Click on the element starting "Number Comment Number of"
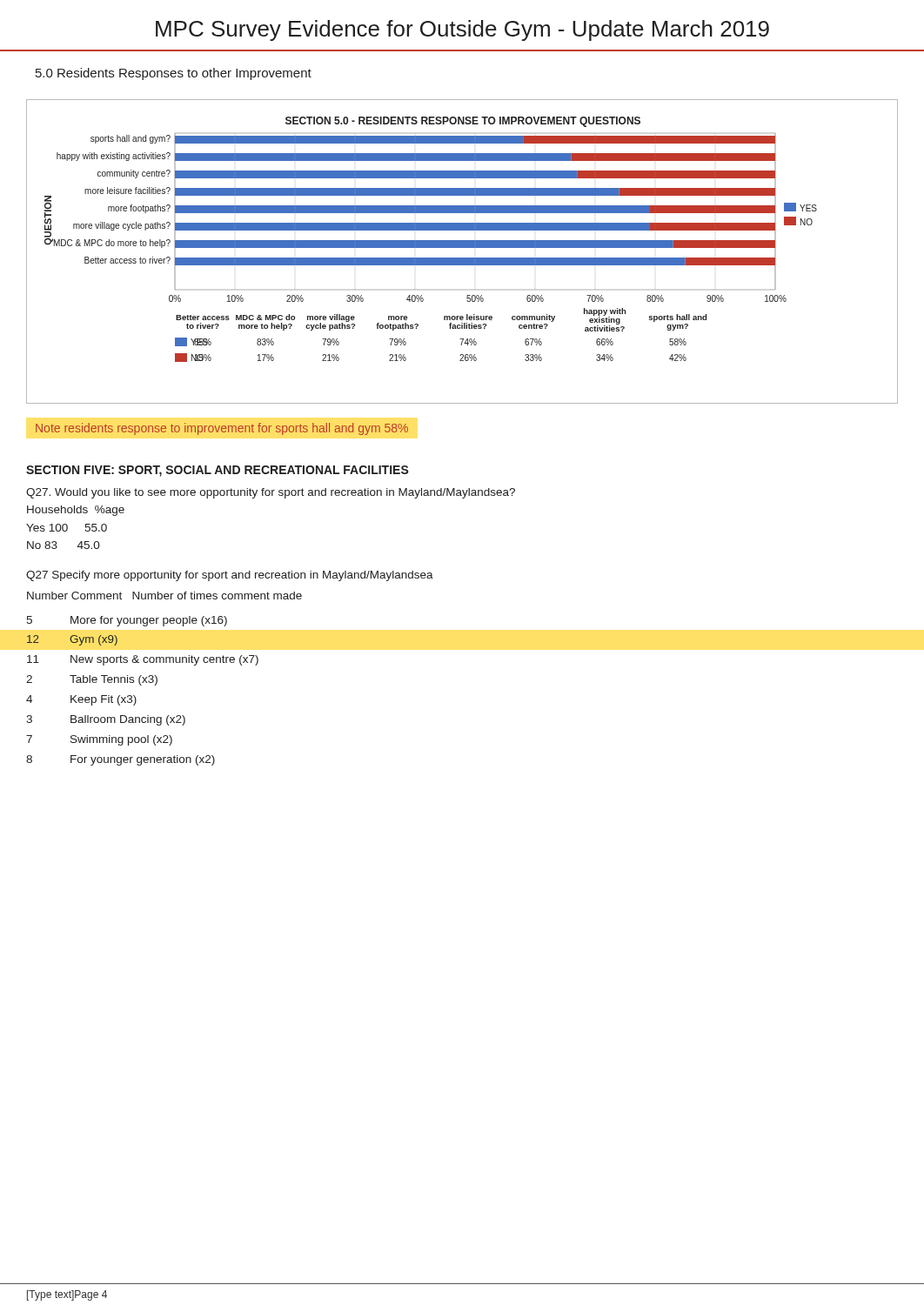 [164, 596]
